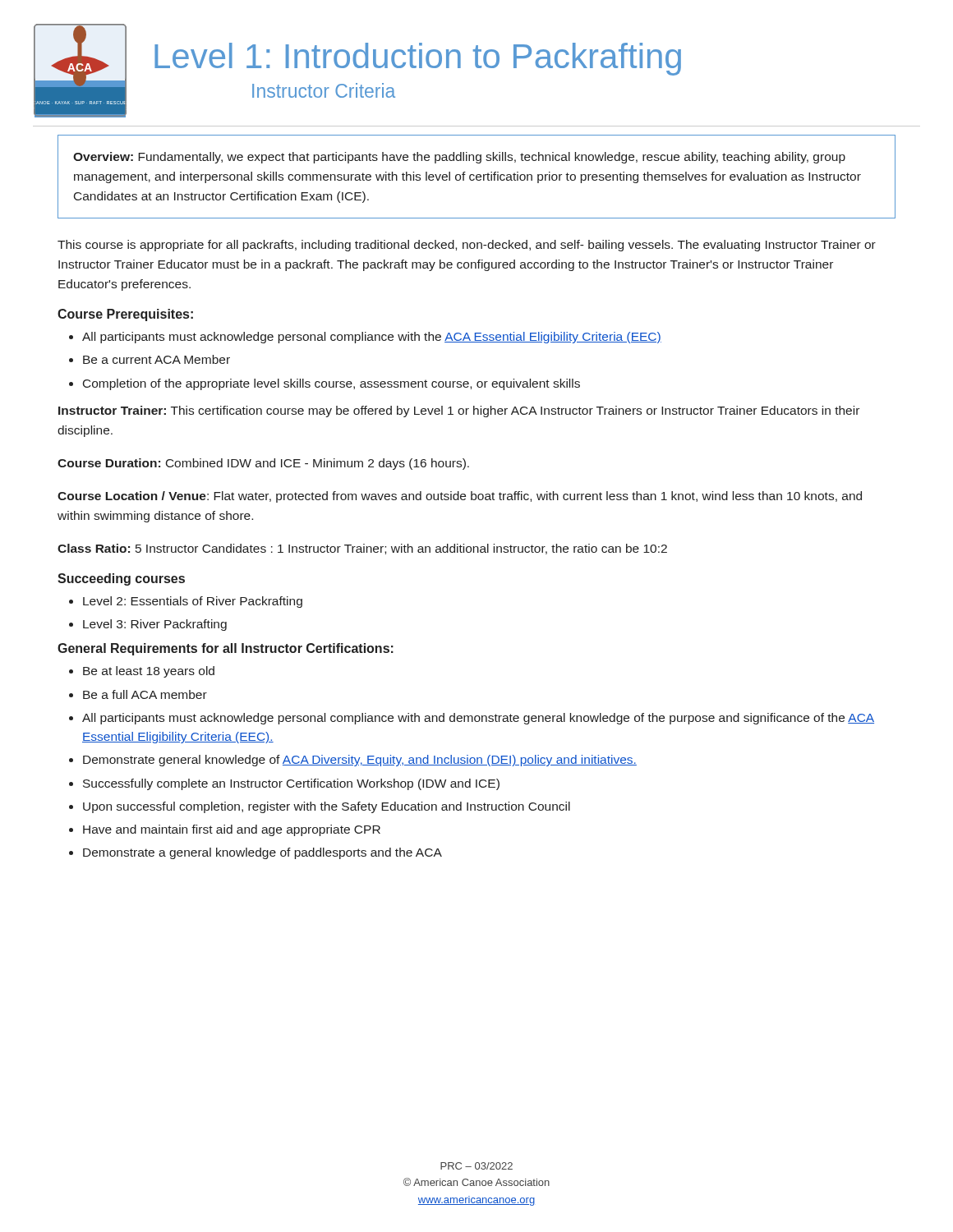
Task: Point to the element starting "Have and maintain first"
Action: coord(232,829)
